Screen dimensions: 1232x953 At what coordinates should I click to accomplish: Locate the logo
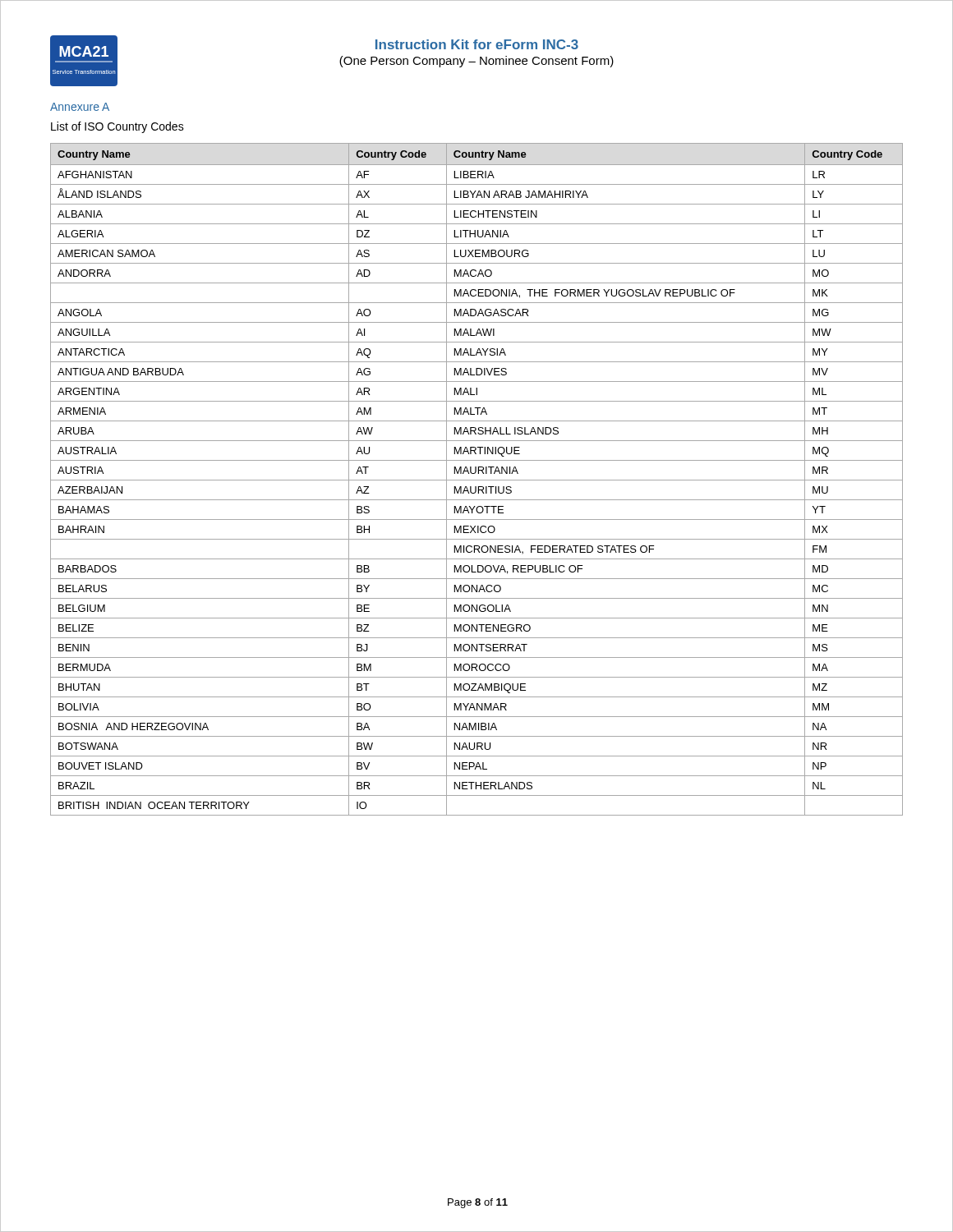87,62
